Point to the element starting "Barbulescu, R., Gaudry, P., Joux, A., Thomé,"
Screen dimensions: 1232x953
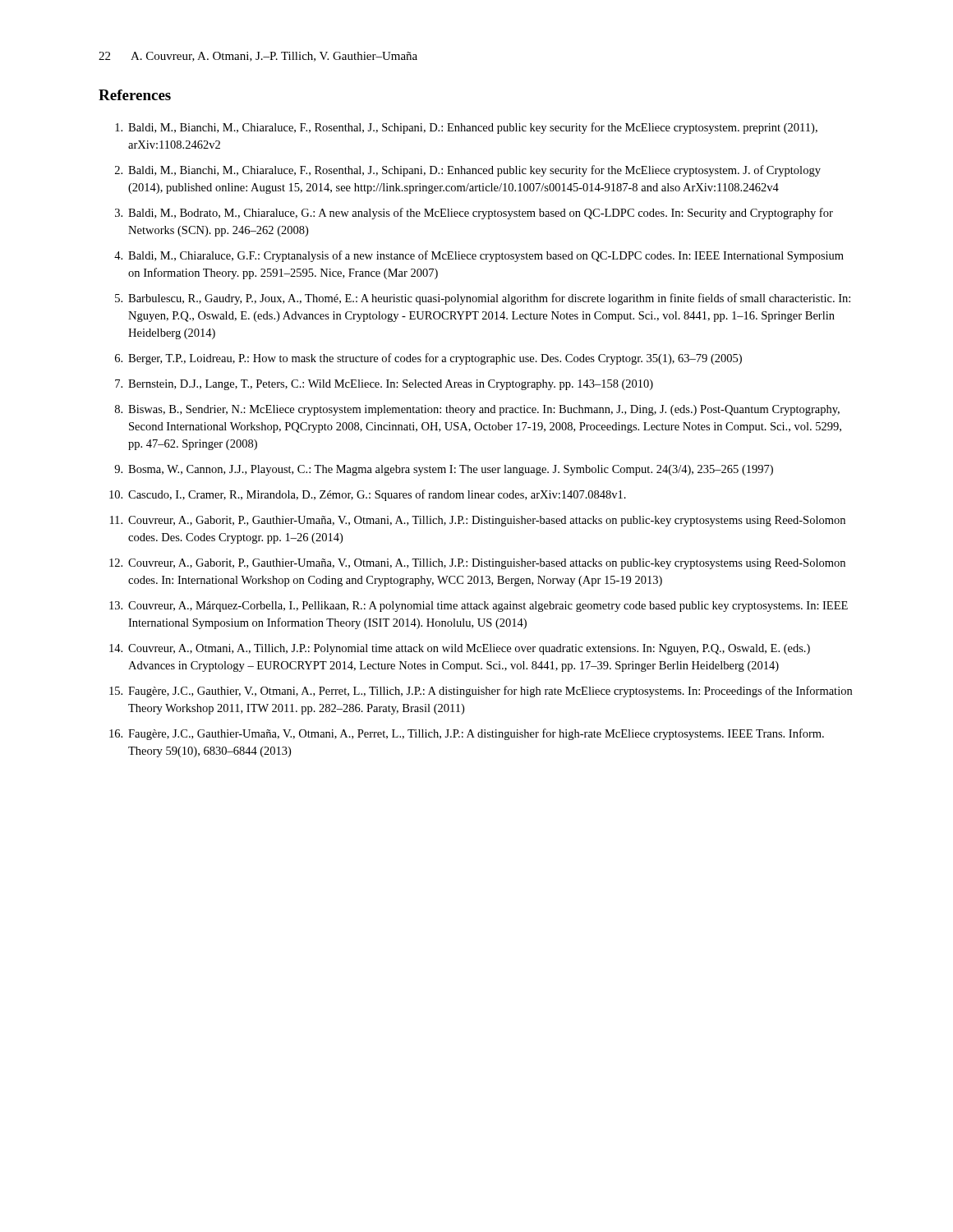pyautogui.click(x=491, y=316)
